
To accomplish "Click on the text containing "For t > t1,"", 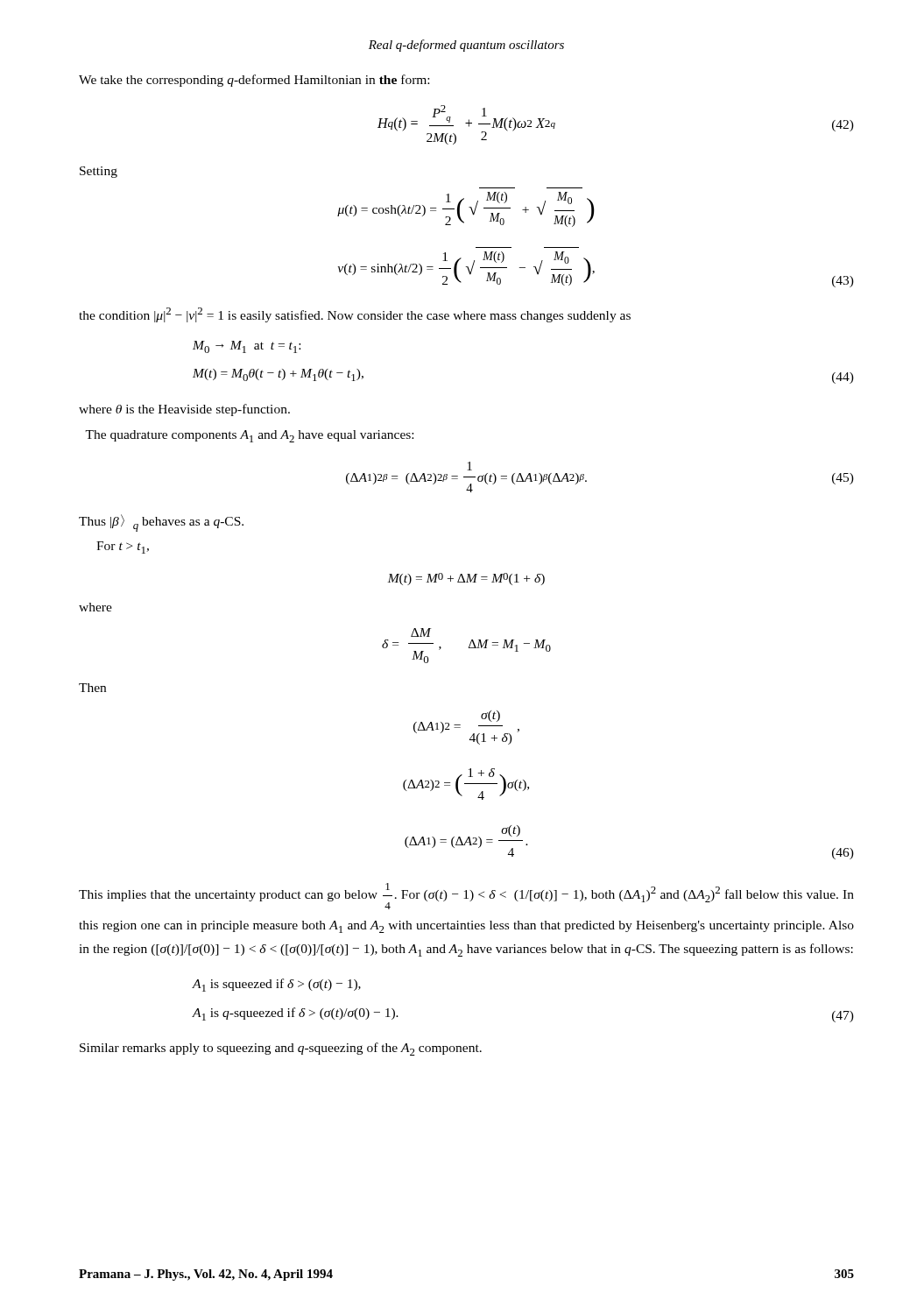I will tap(123, 547).
